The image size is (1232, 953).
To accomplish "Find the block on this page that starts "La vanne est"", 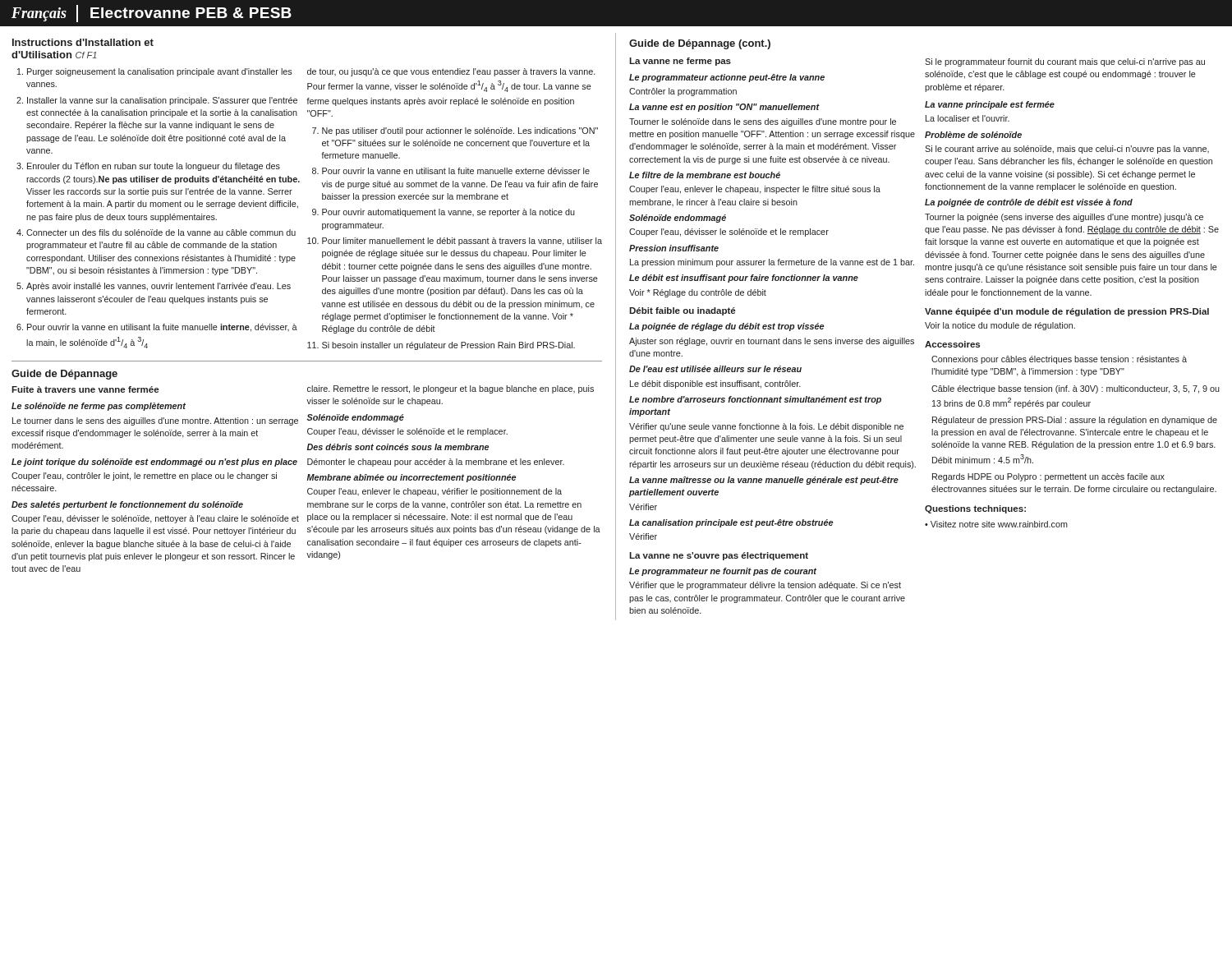I will tap(724, 107).
